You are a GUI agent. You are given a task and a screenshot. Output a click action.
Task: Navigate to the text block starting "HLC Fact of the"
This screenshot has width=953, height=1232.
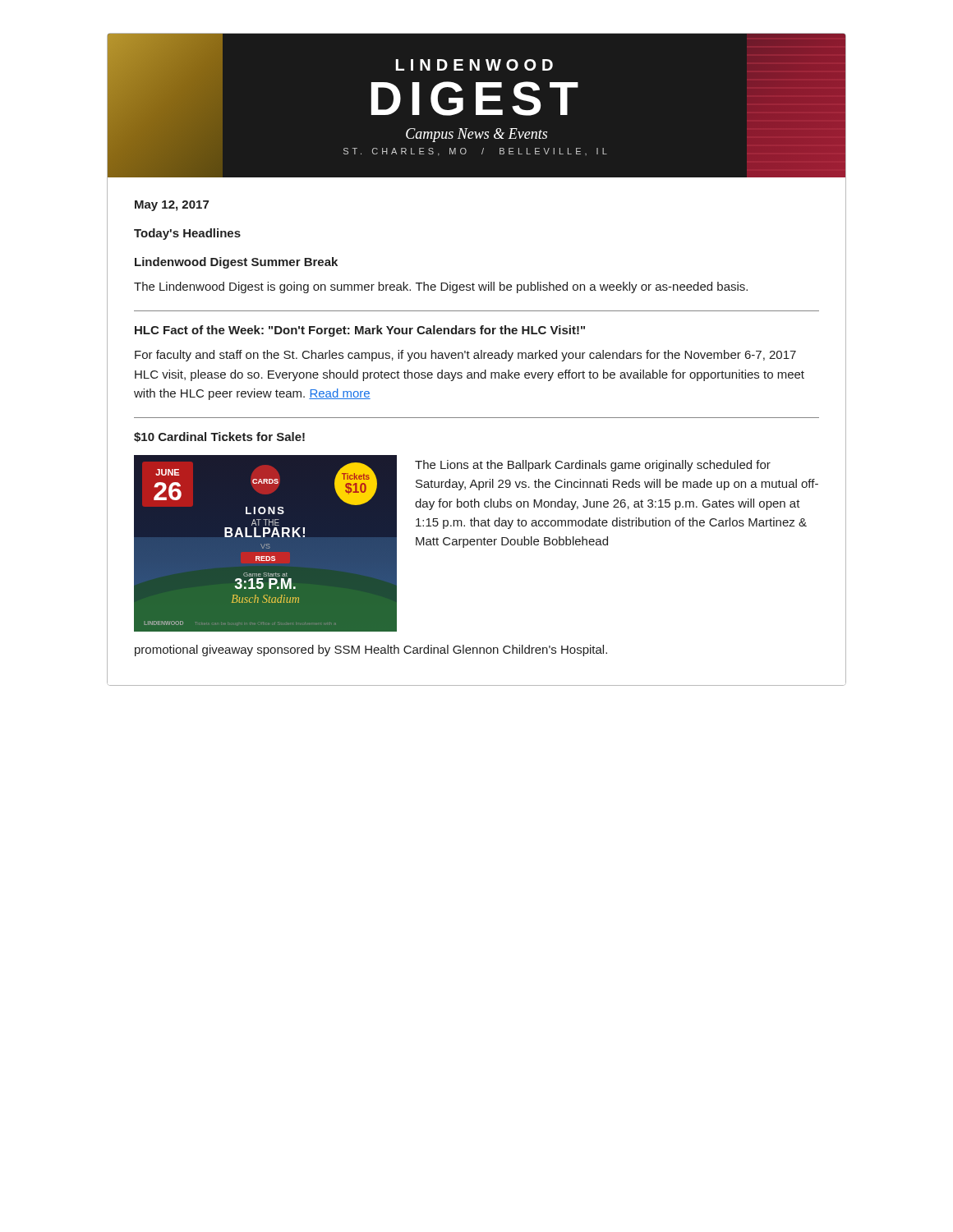(360, 330)
